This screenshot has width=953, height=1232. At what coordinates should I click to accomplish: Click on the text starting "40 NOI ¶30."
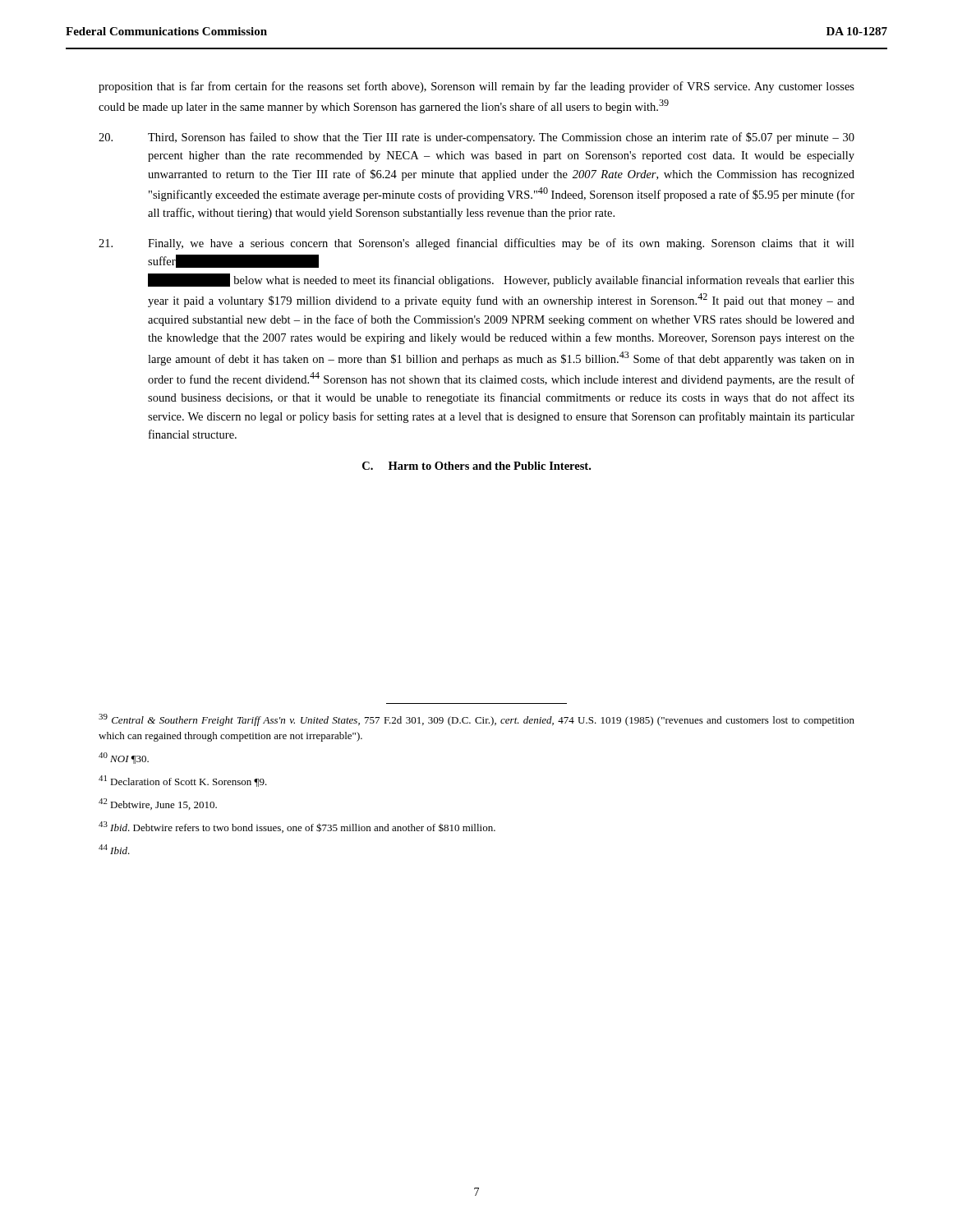pyautogui.click(x=124, y=757)
